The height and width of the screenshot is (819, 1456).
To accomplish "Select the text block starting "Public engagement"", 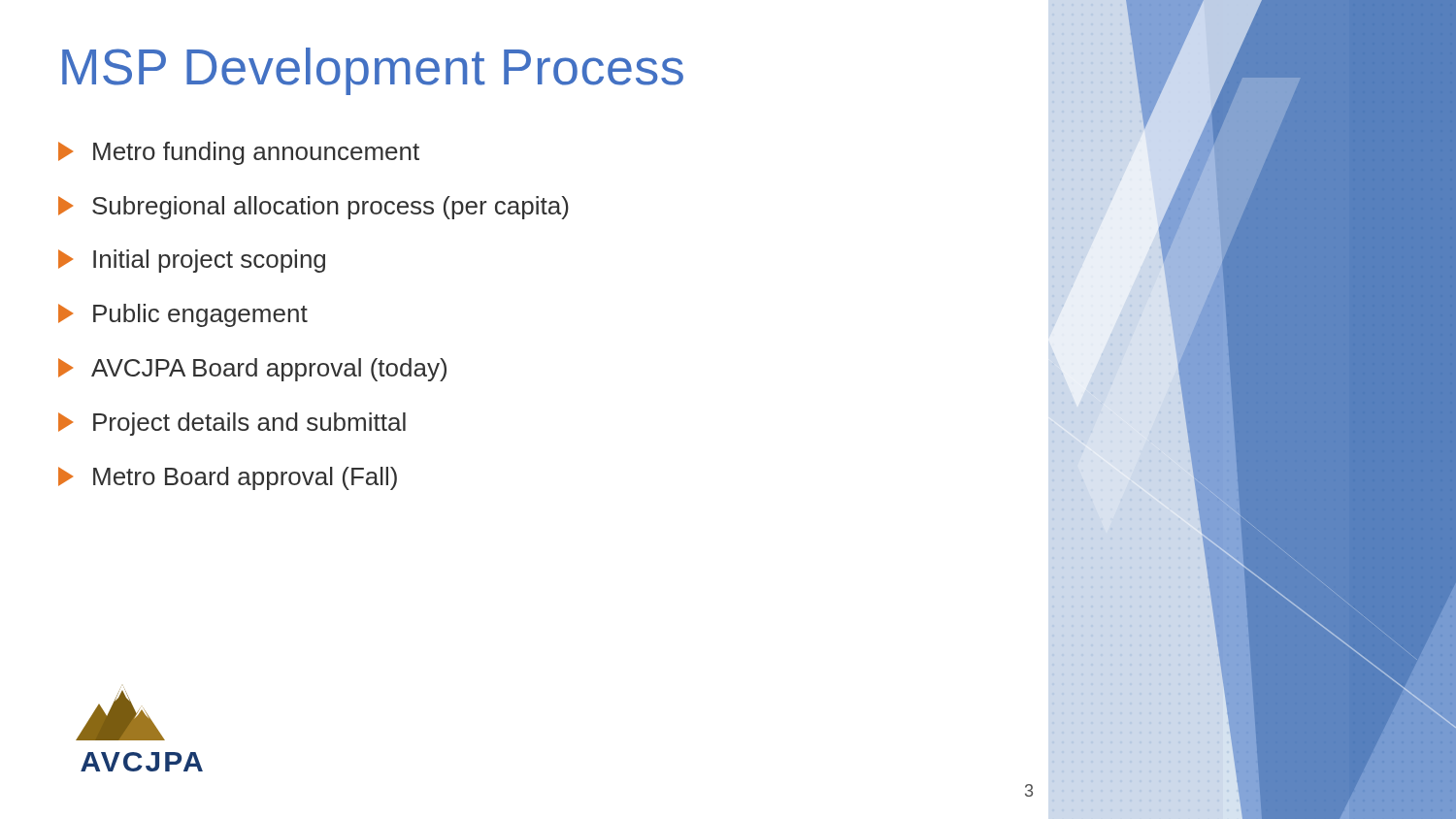I will point(183,315).
